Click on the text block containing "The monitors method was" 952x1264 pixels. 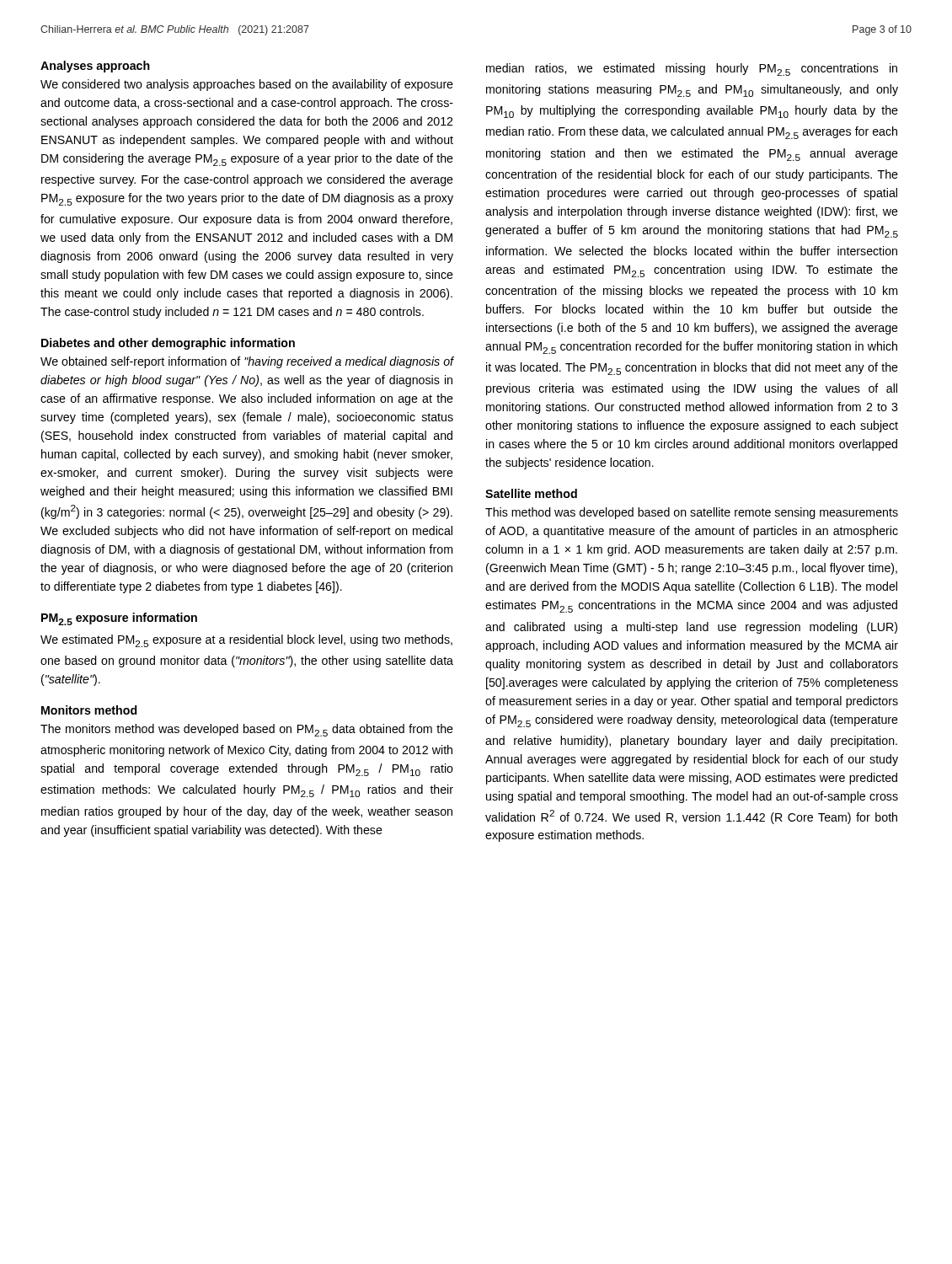point(247,779)
